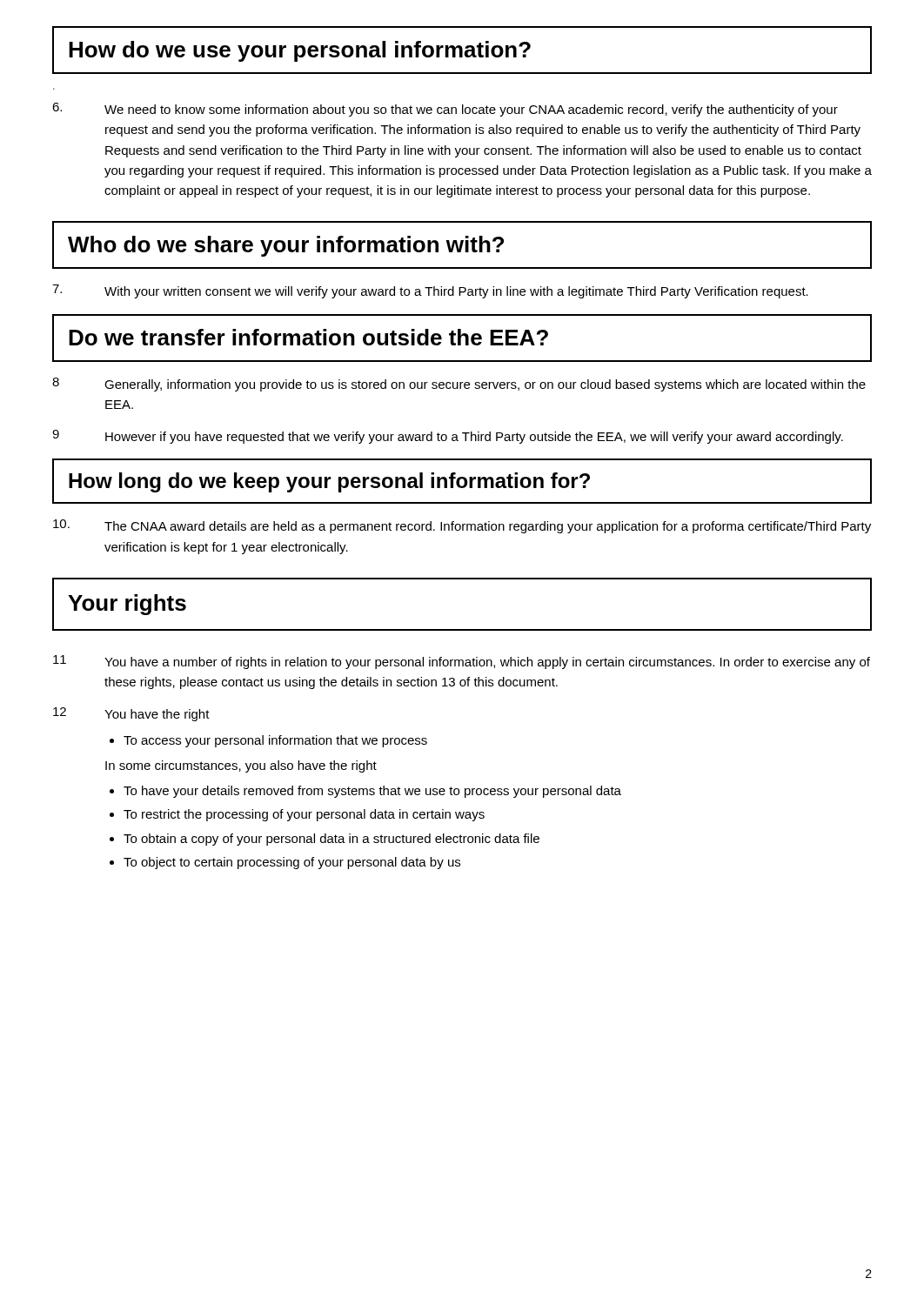This screenshot has height=1305, width=924.
Task: Point to the block beginning "12 You have the right To access"
Action: (x=337, y=791)
